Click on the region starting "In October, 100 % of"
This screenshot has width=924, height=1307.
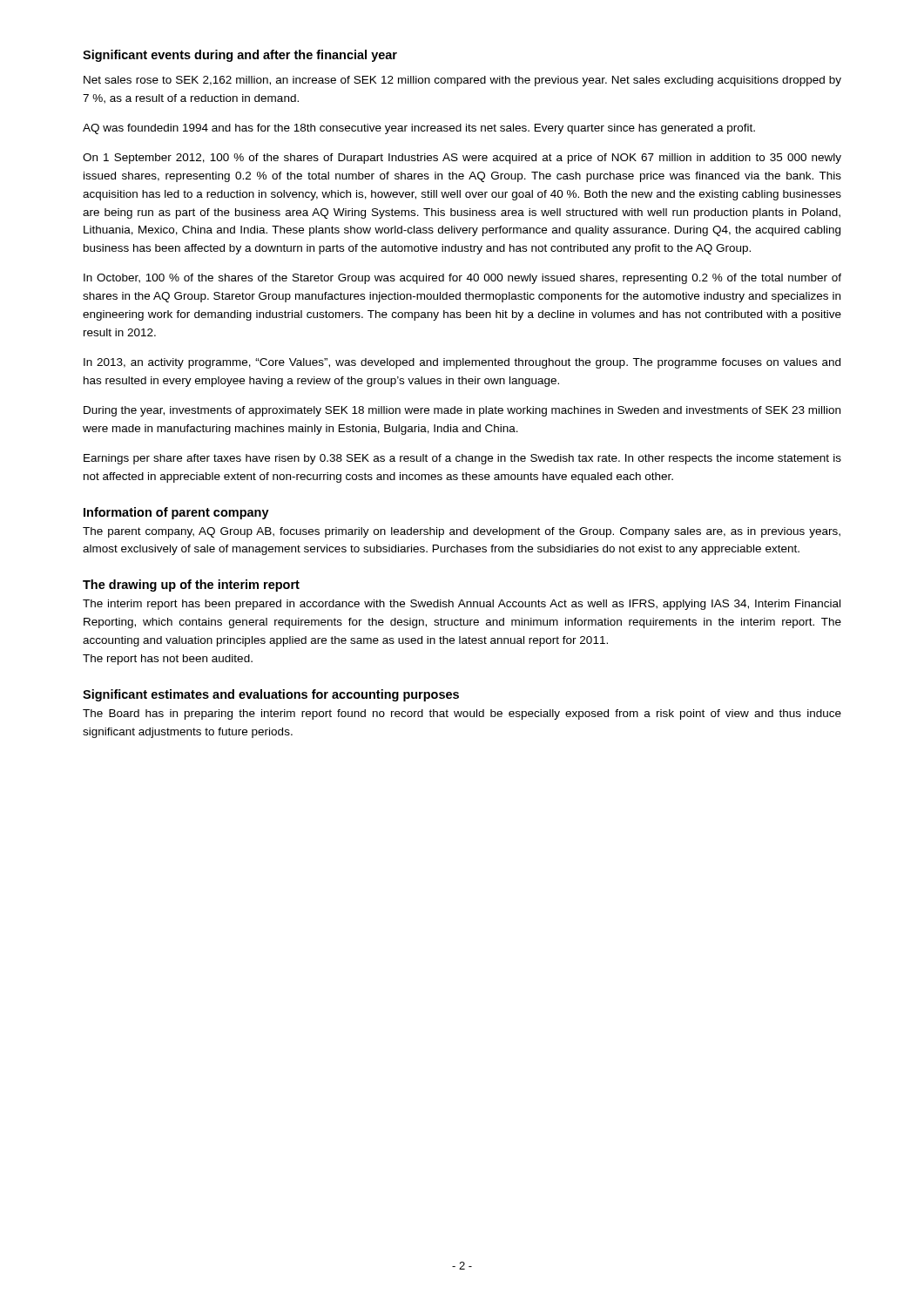(x=462, y=305)
